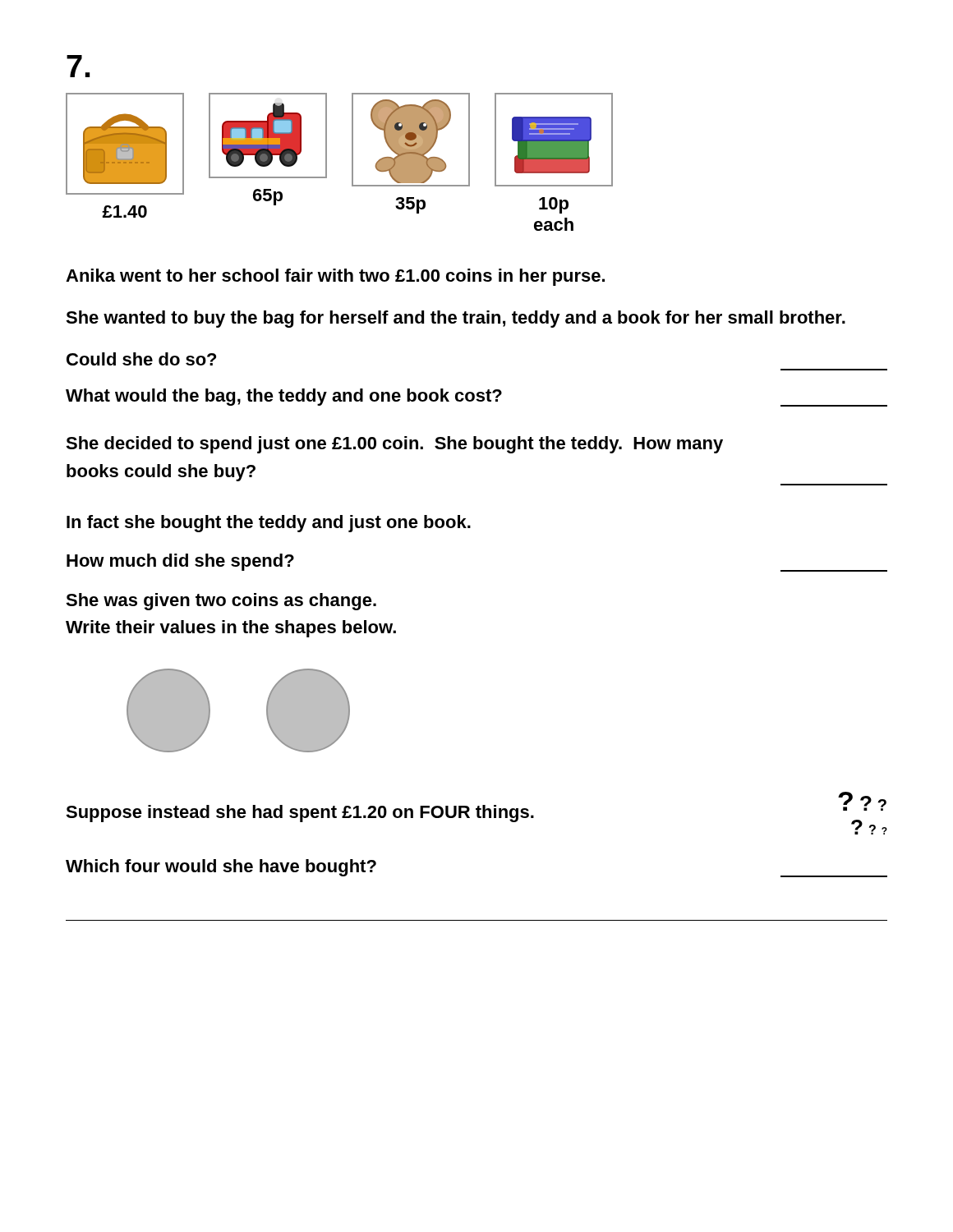Find the text block starting "In fact she"
This screenshot has height=1232, width=953.
pyautogui.click(x=269, y=522)
